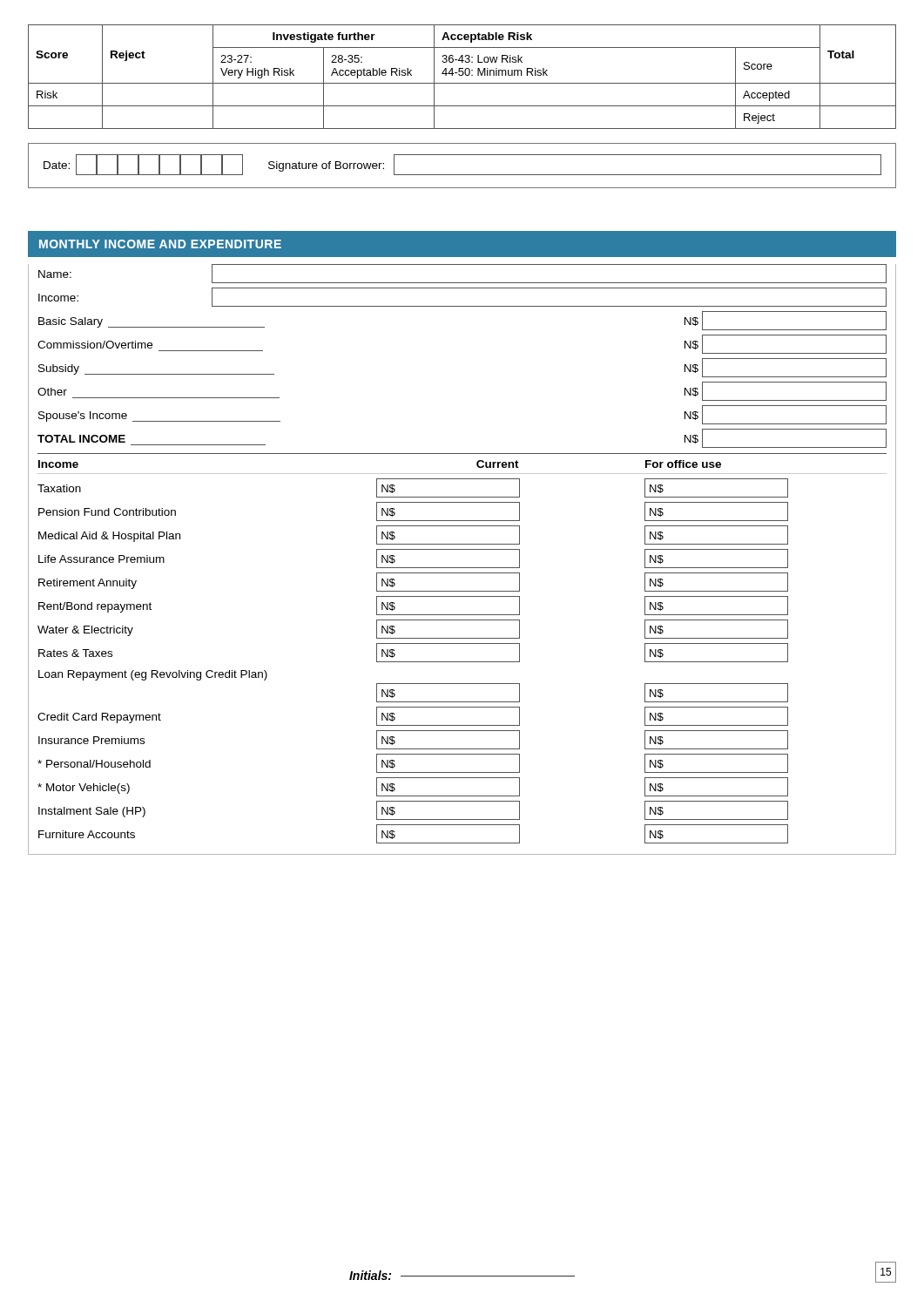Find "Basic Salary N$" on this page
This screenshot has width=924, height=1307.
pos(73,320)
